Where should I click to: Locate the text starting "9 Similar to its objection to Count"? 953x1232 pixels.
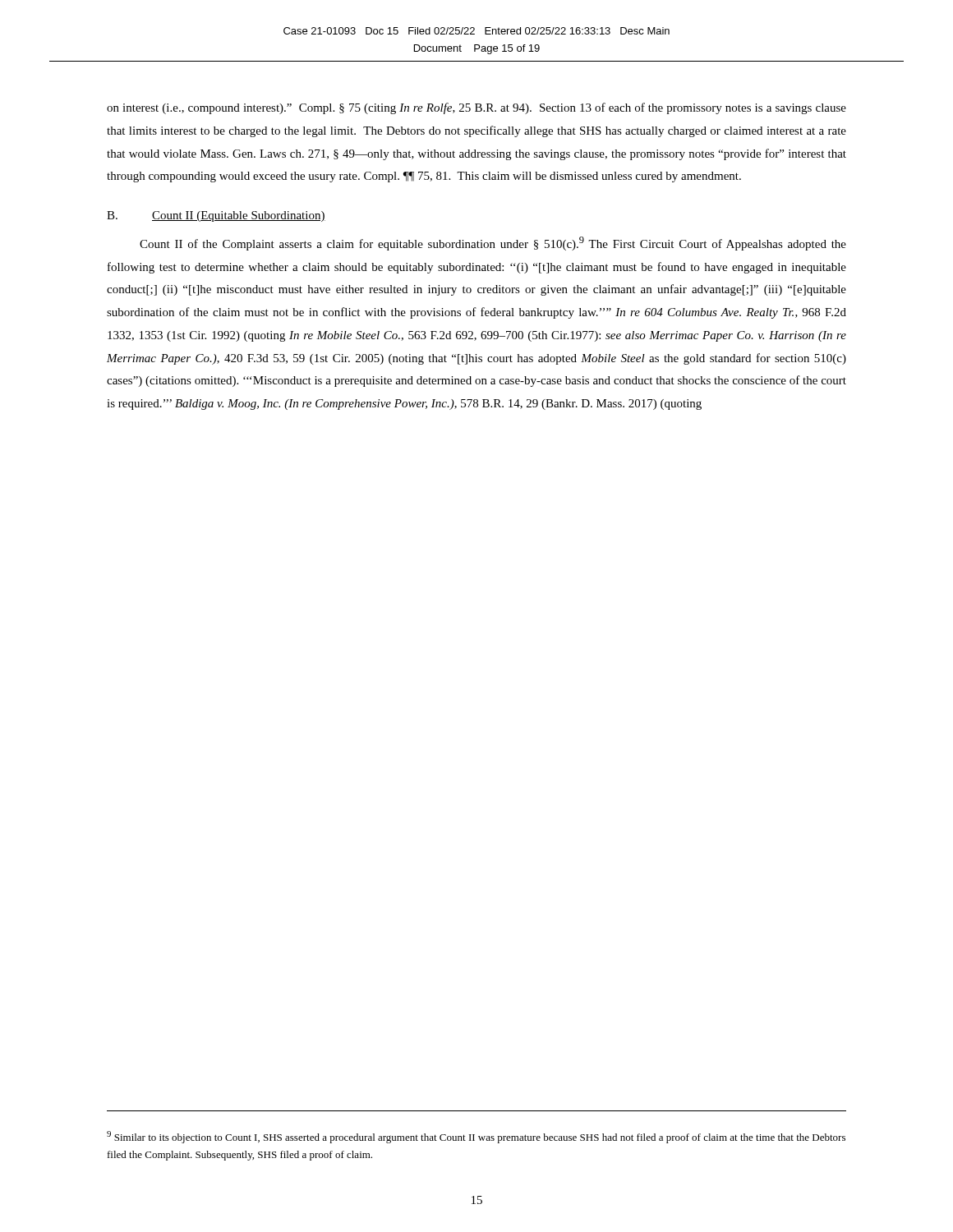[476, 1145]
